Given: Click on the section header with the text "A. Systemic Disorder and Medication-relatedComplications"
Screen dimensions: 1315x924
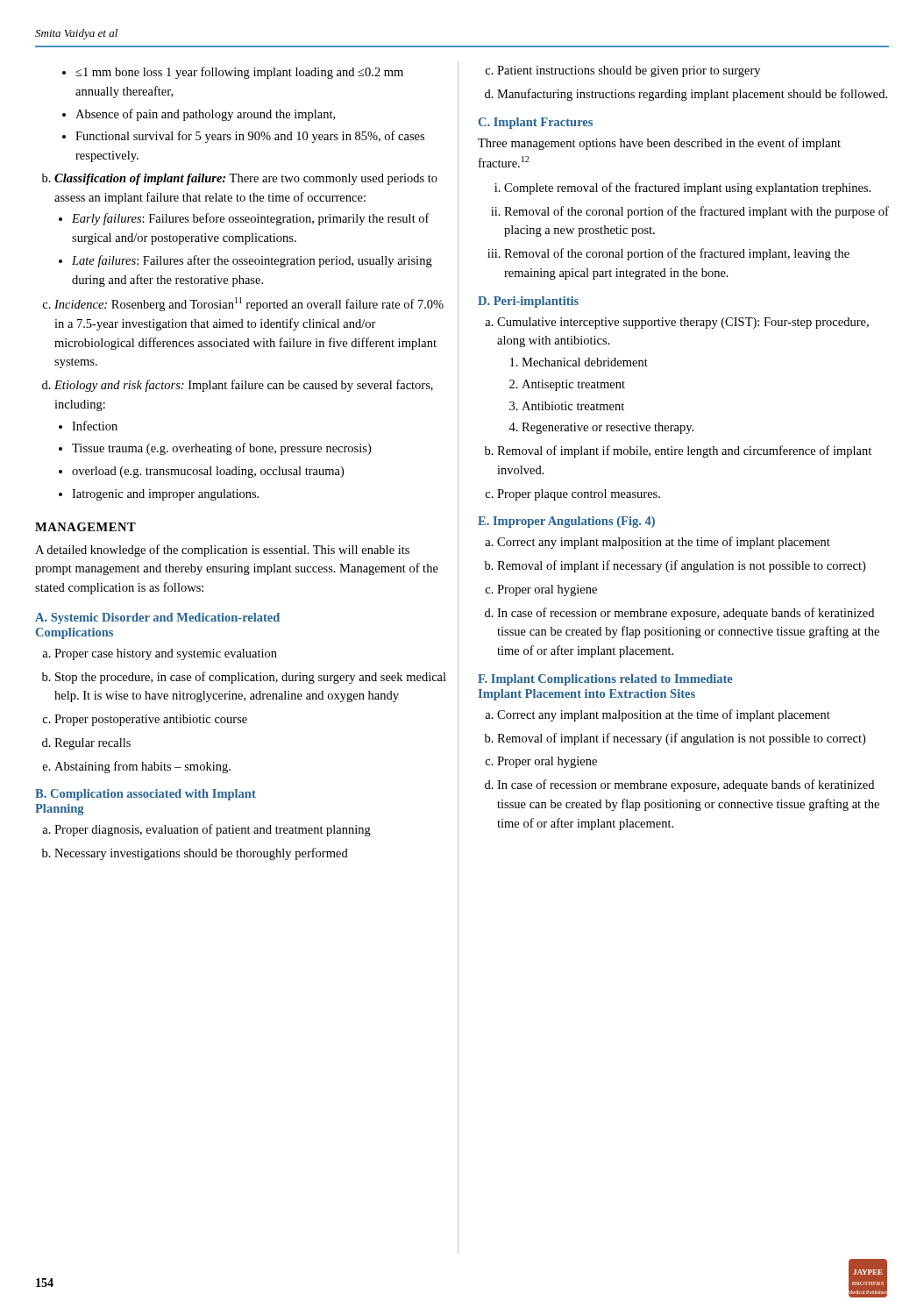Looking at the screenshot, I should (x=158, y=624).
